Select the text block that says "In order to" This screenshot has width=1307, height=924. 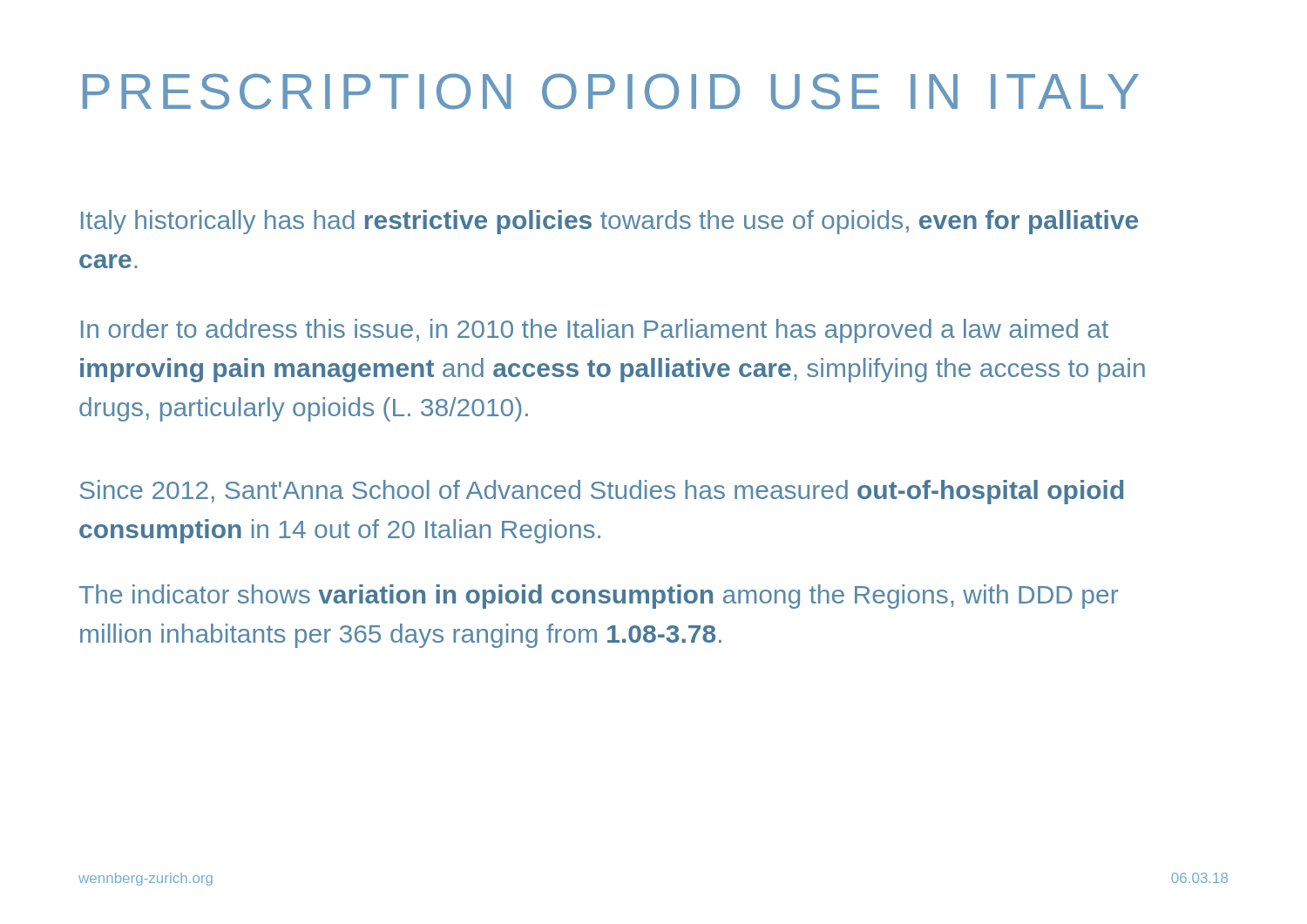(612, 368)
